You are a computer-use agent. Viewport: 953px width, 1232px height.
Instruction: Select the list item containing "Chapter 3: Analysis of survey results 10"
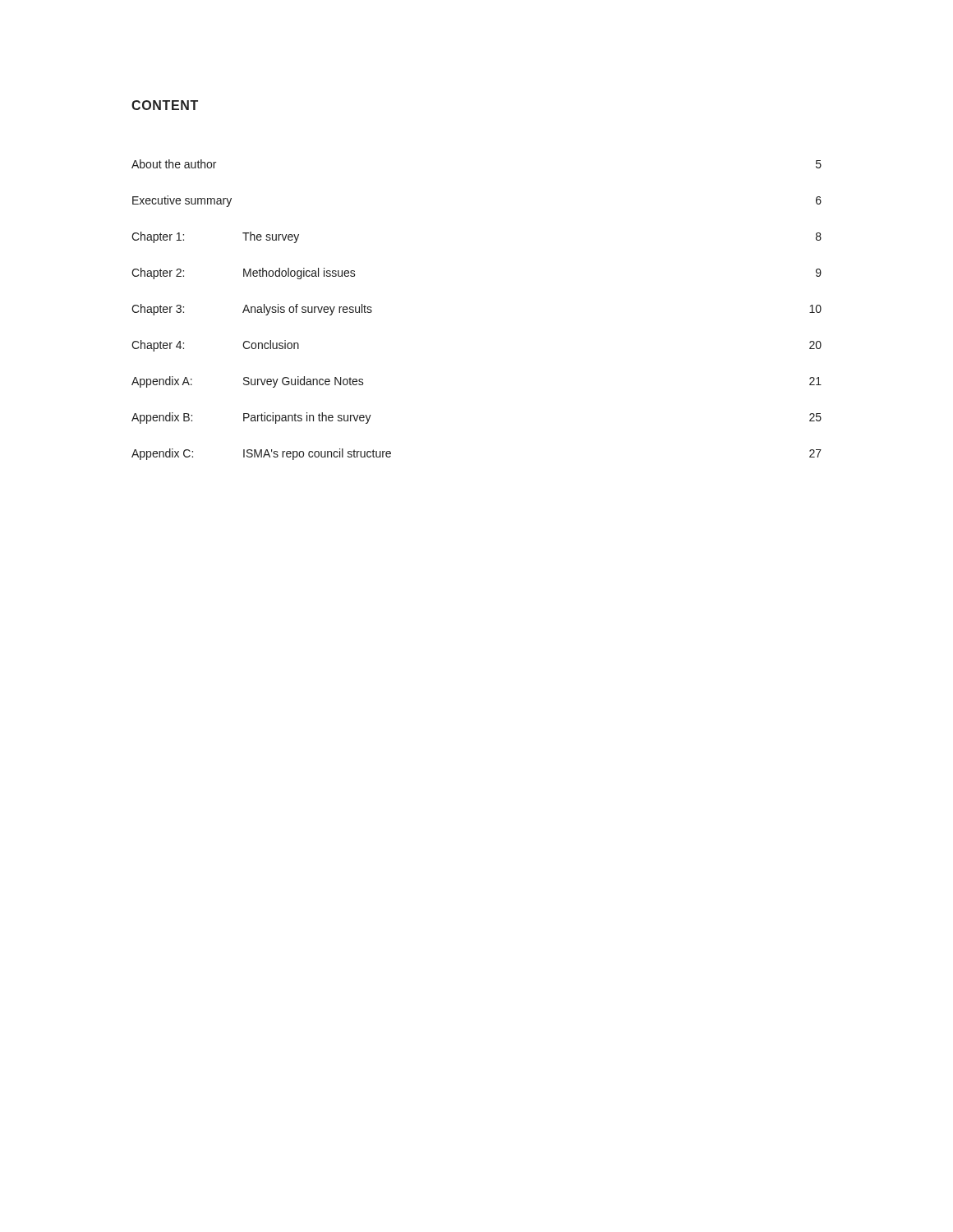pos(157,309)
